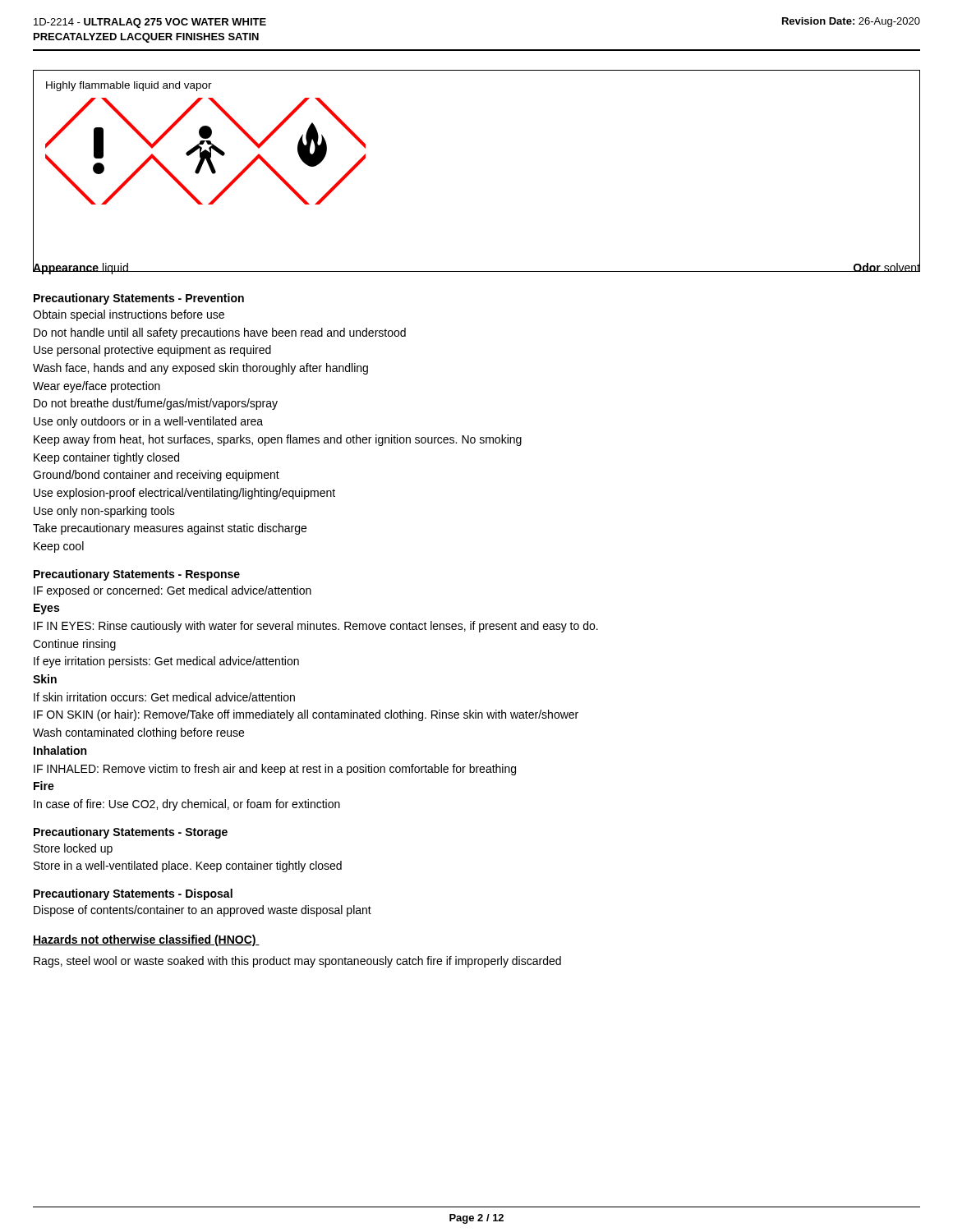953x1232 pixels.
Task: Find the element starting "IF exposed or concerned: Get medical advice/attention Eyes"
Action: click(x=173, y=591)
